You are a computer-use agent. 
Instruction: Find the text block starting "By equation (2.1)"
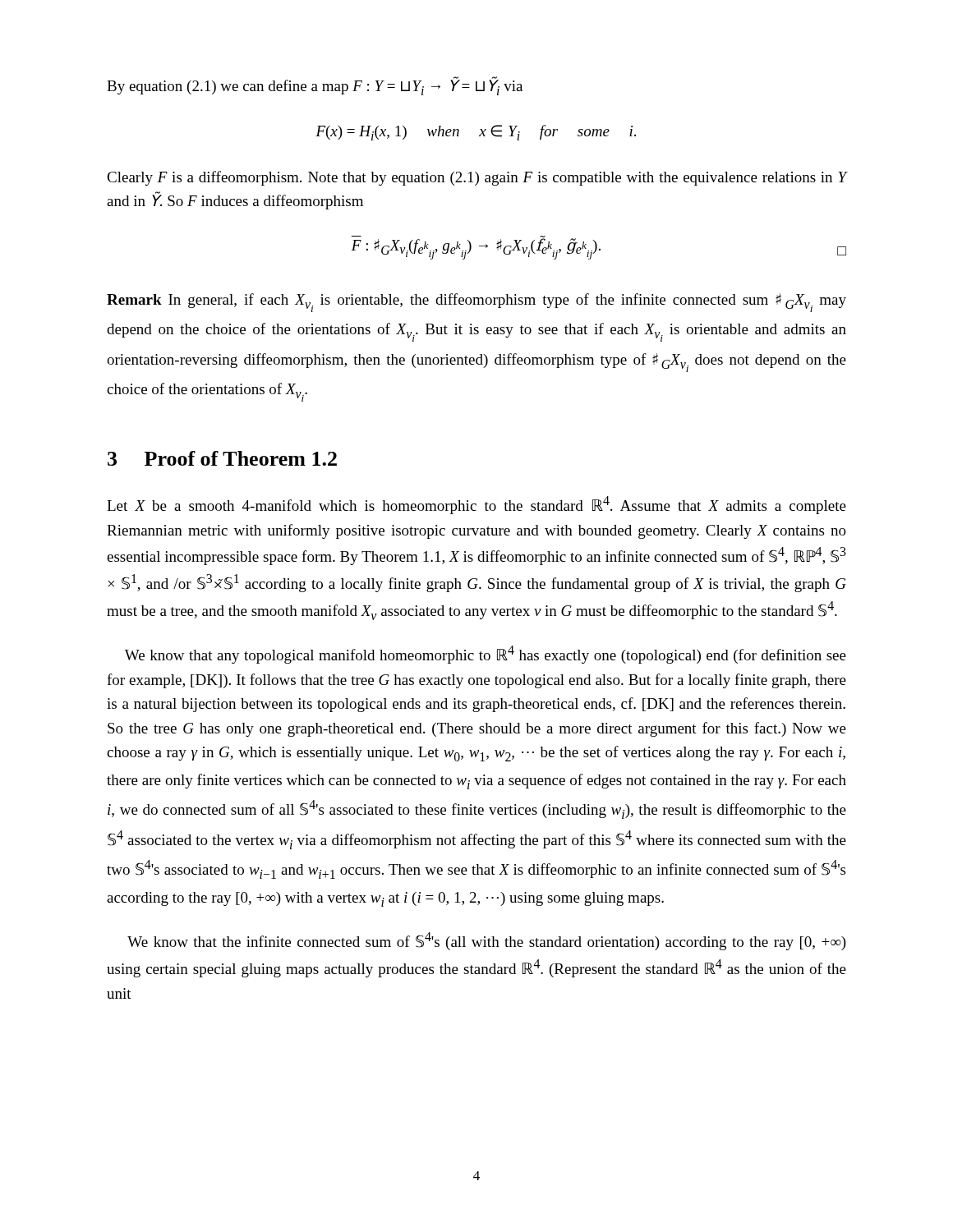(315, 87)
